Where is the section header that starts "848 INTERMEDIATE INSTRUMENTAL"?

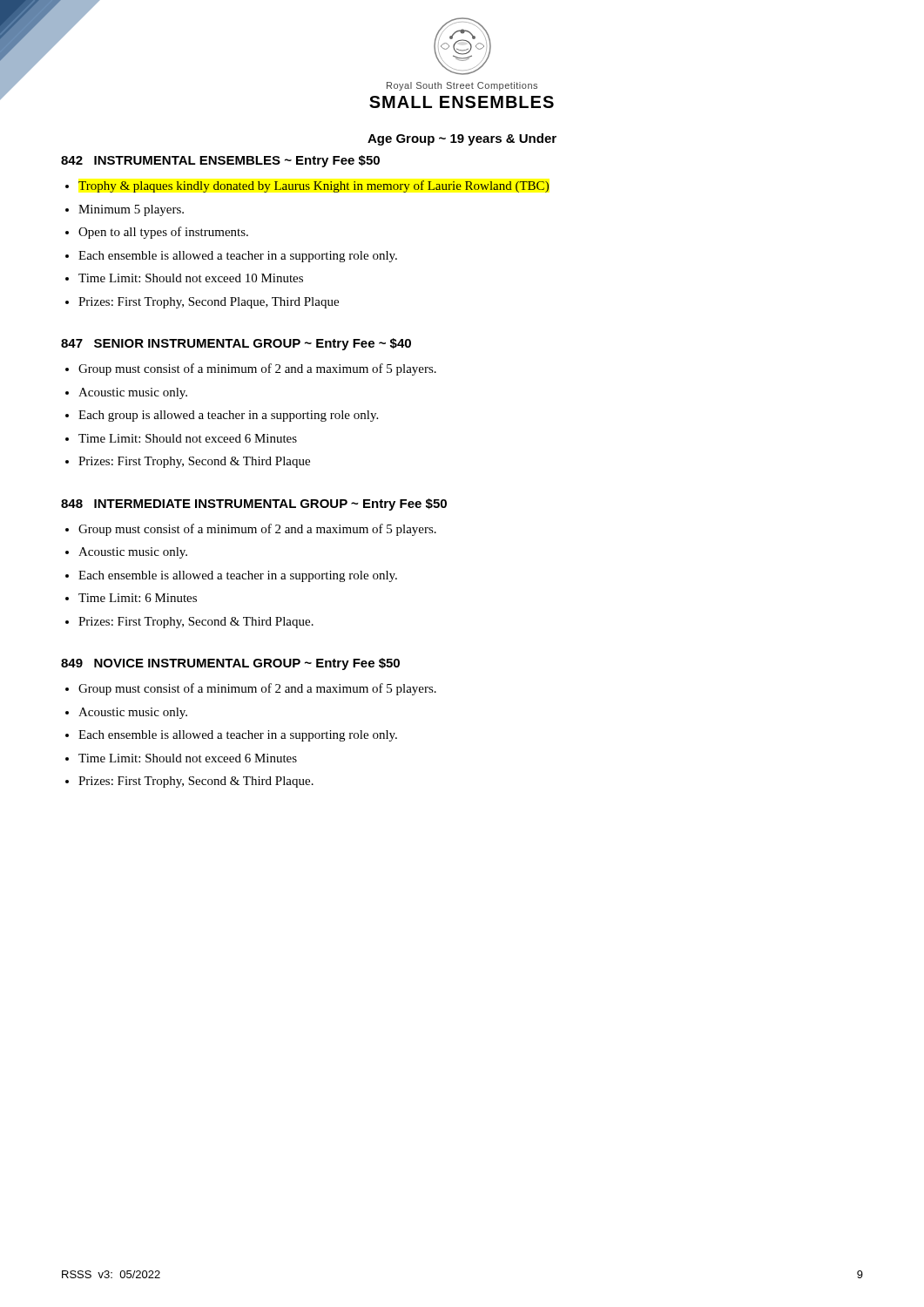[x=254, y=503]
